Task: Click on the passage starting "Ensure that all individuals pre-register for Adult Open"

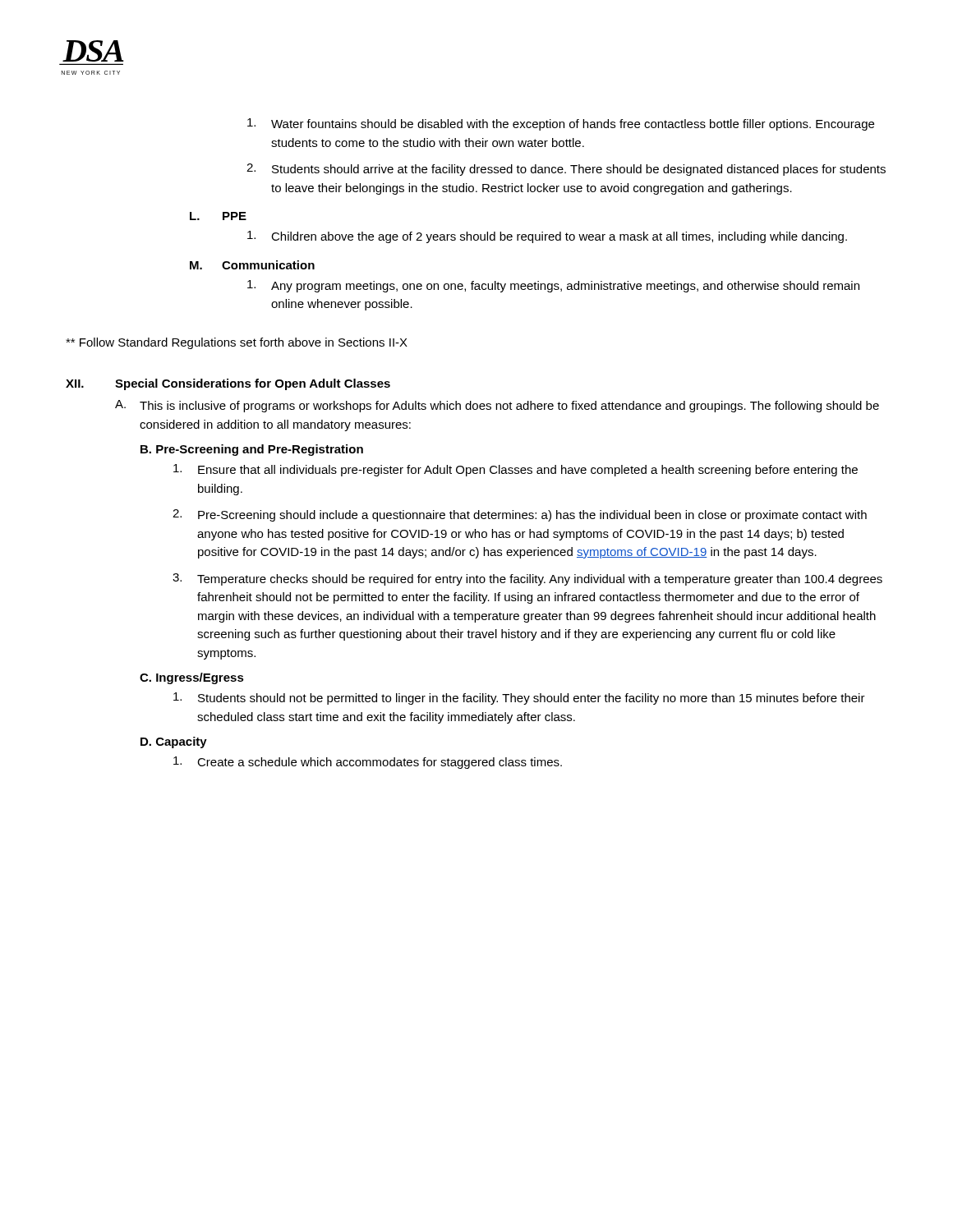Action: point(530,479)
